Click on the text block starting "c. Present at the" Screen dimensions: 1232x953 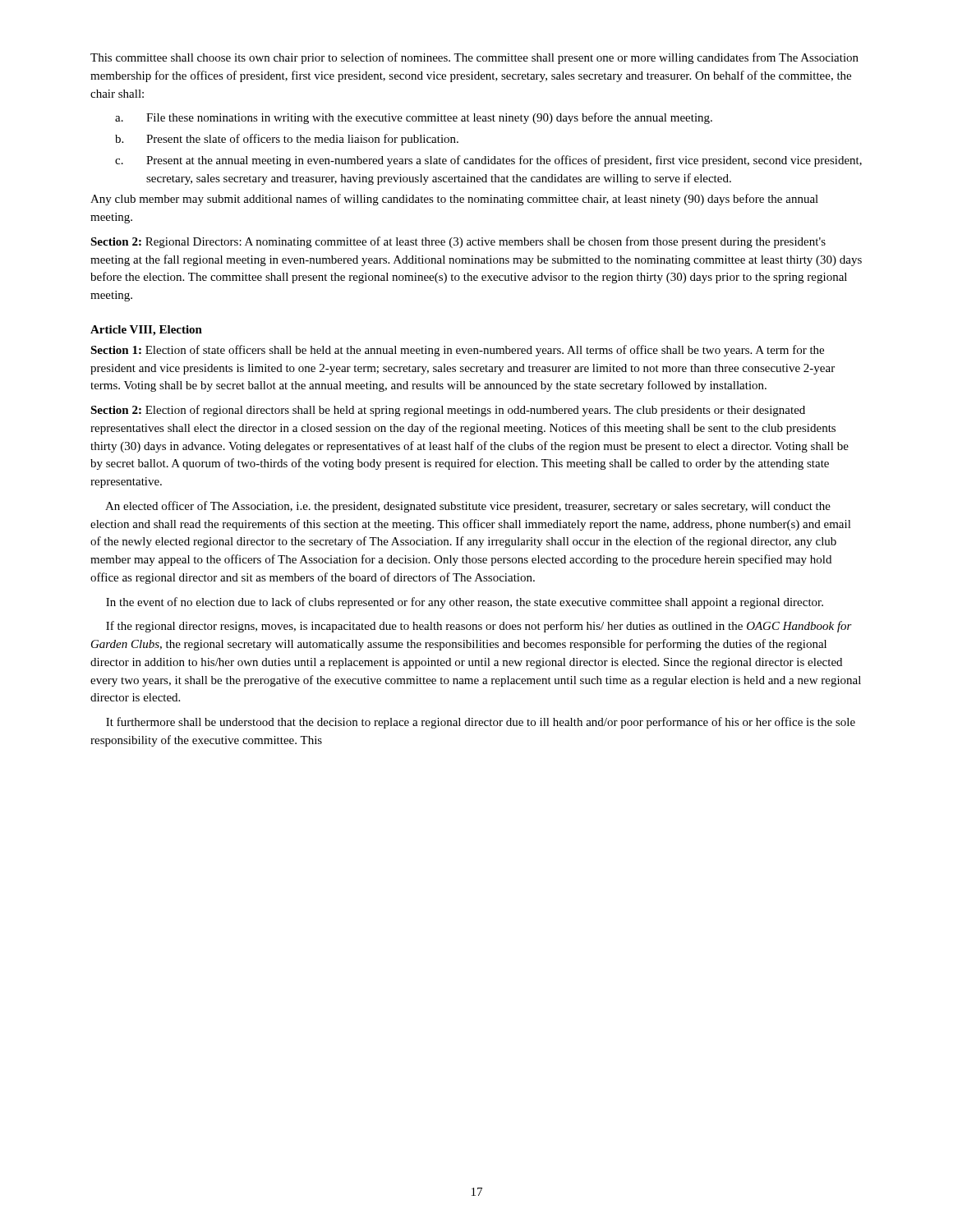[476, 170]
